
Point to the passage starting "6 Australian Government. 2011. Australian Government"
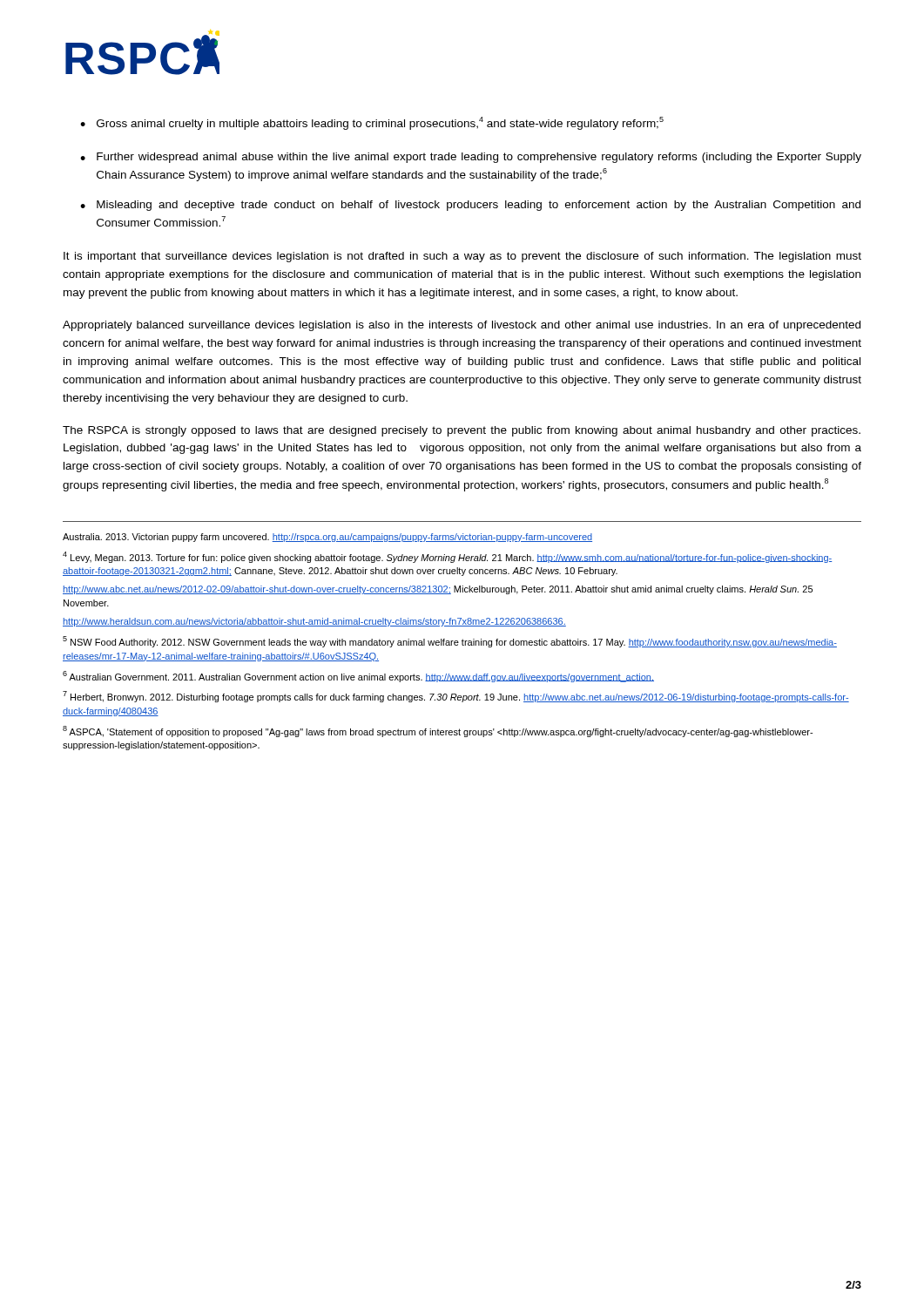tap(358, 675)
